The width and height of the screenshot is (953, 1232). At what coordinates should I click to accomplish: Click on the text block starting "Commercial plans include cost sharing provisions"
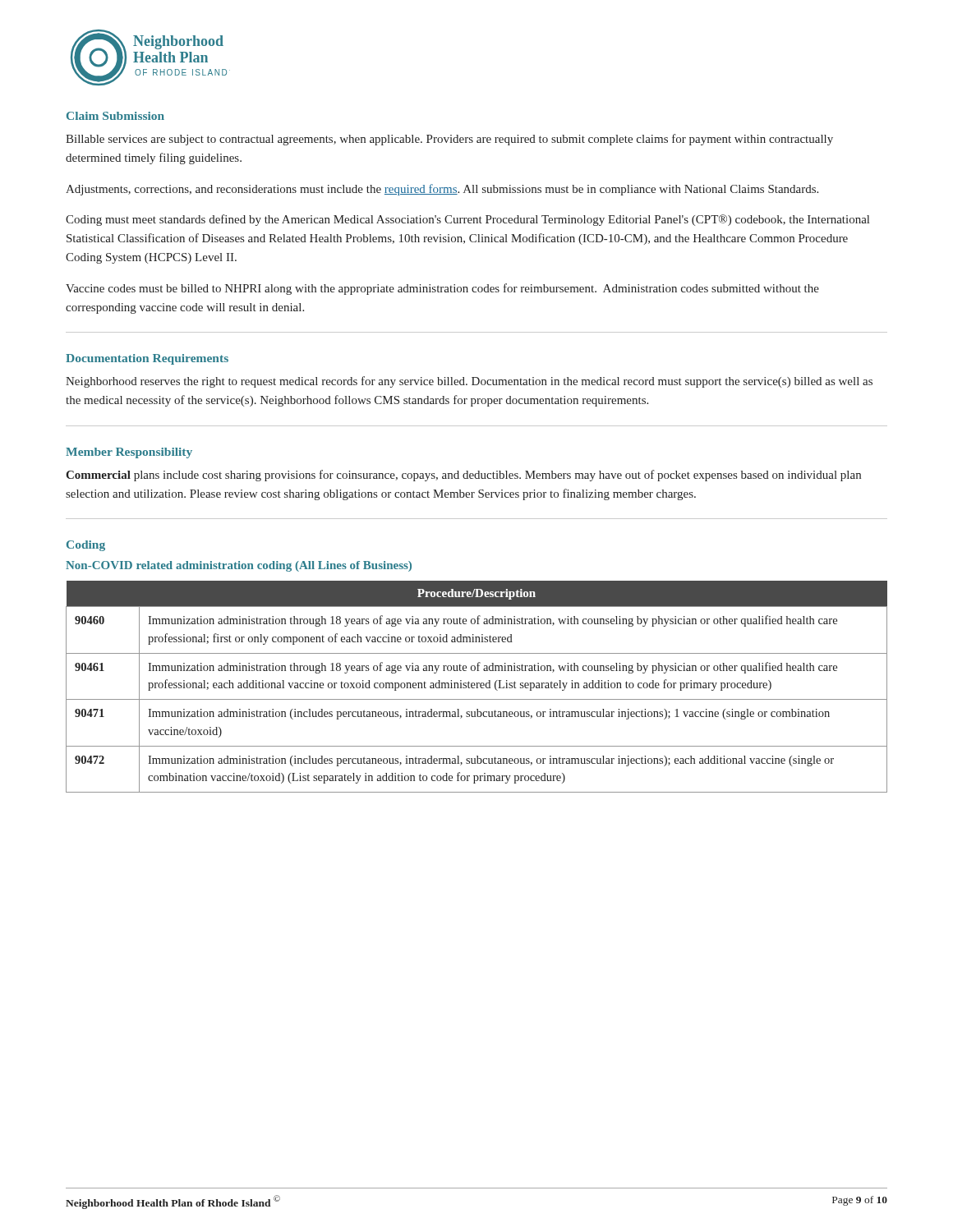click(464, 484)
